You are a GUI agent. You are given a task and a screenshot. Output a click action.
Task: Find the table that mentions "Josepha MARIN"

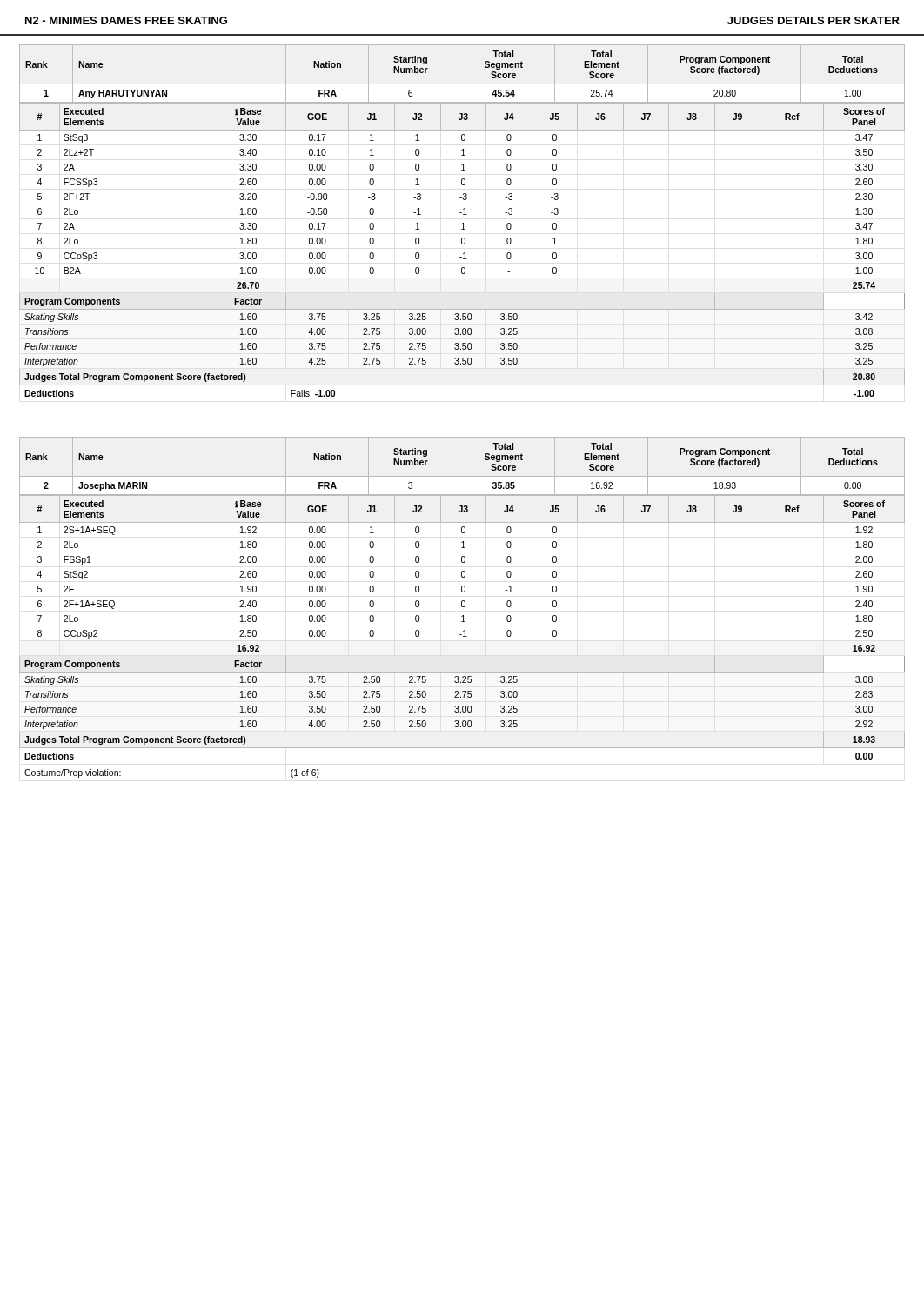pyautogui.click(x=462, y=466)
